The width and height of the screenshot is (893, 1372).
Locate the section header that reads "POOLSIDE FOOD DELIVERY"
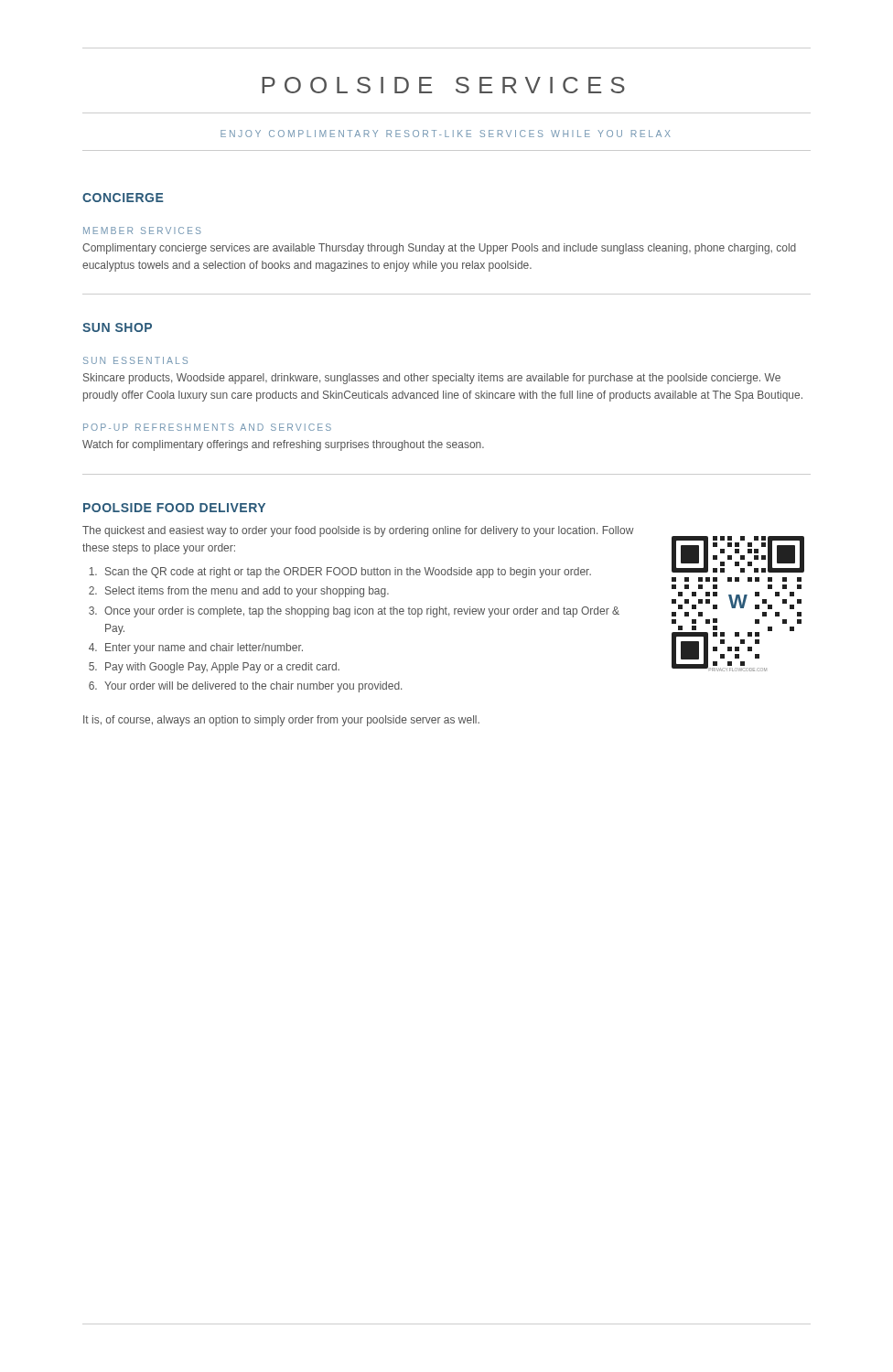point(174,508)
